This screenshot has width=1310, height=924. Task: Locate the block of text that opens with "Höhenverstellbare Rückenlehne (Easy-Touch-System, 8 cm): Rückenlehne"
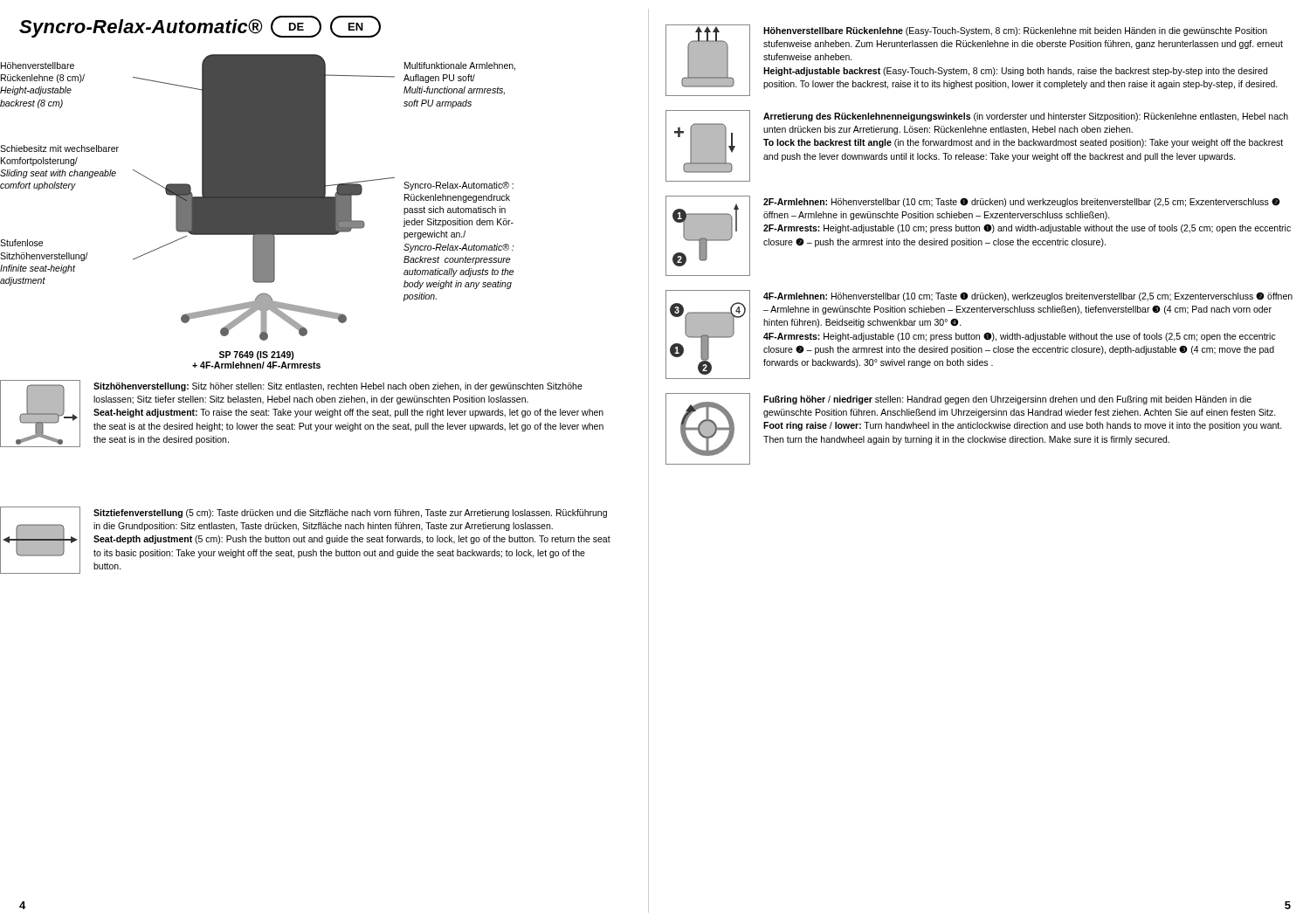[x=980, y=61]
